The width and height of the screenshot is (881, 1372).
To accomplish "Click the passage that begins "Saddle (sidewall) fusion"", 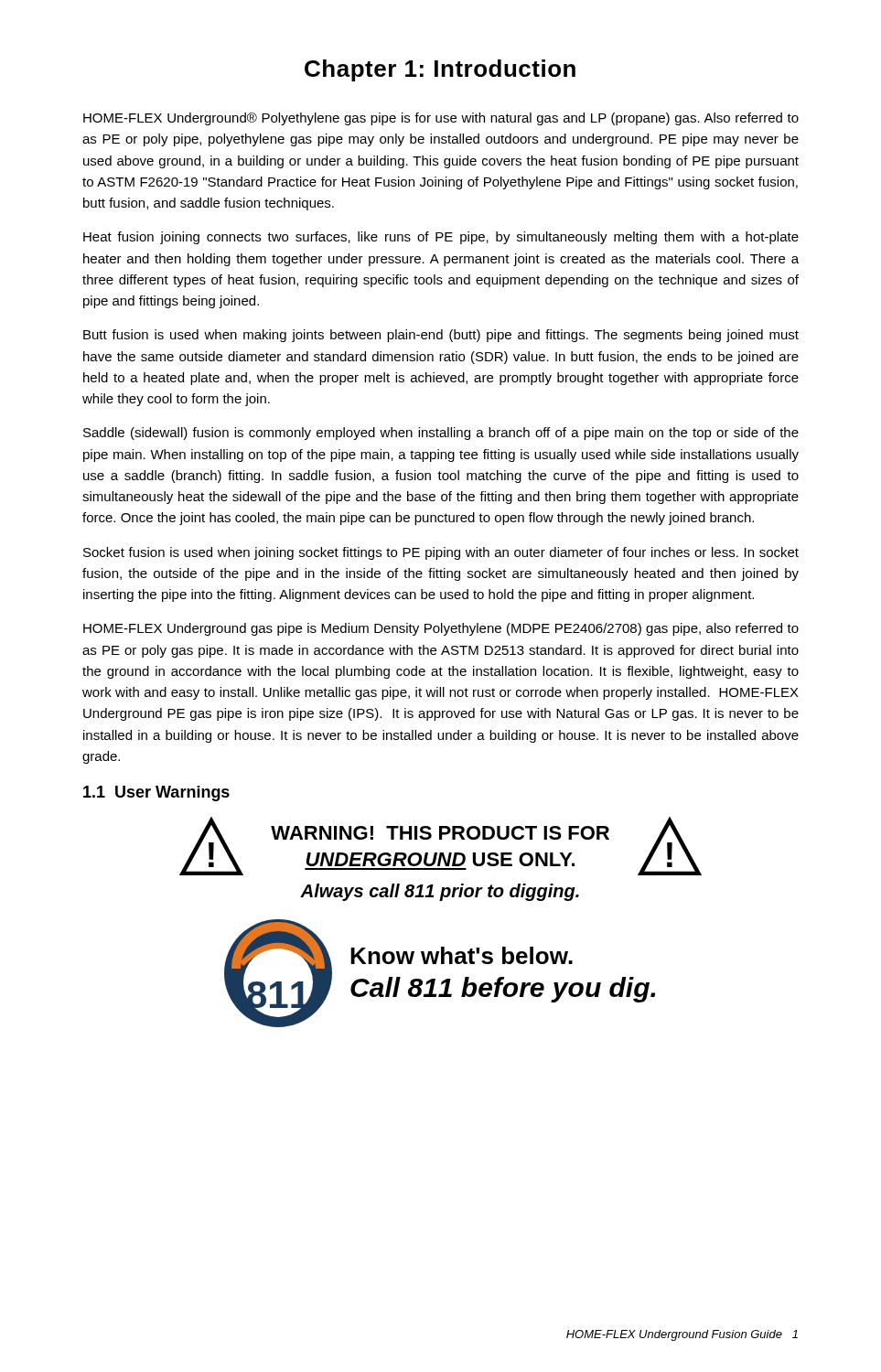I will coord(440,475).
